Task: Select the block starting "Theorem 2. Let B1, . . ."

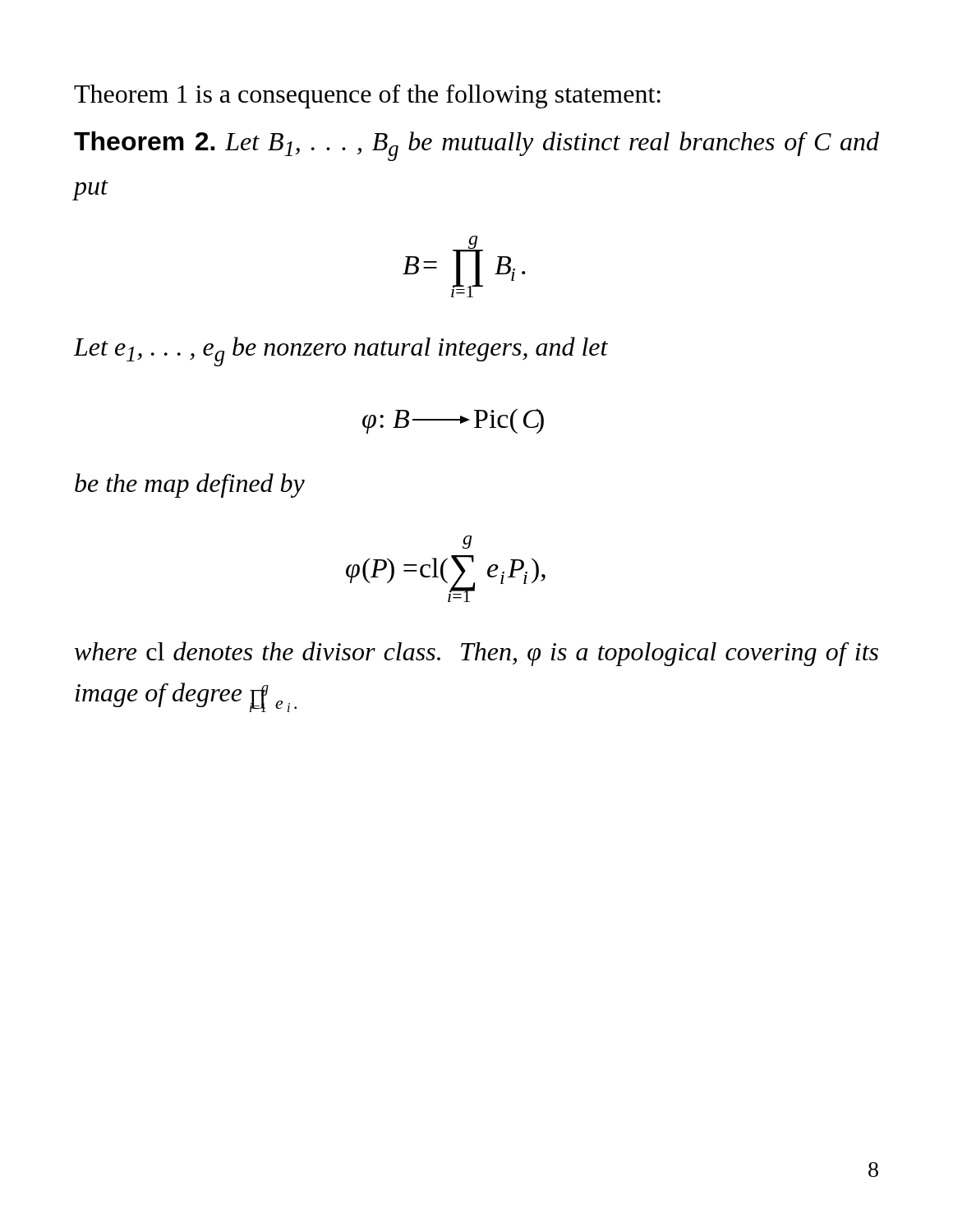Action: tap(476, 163)
